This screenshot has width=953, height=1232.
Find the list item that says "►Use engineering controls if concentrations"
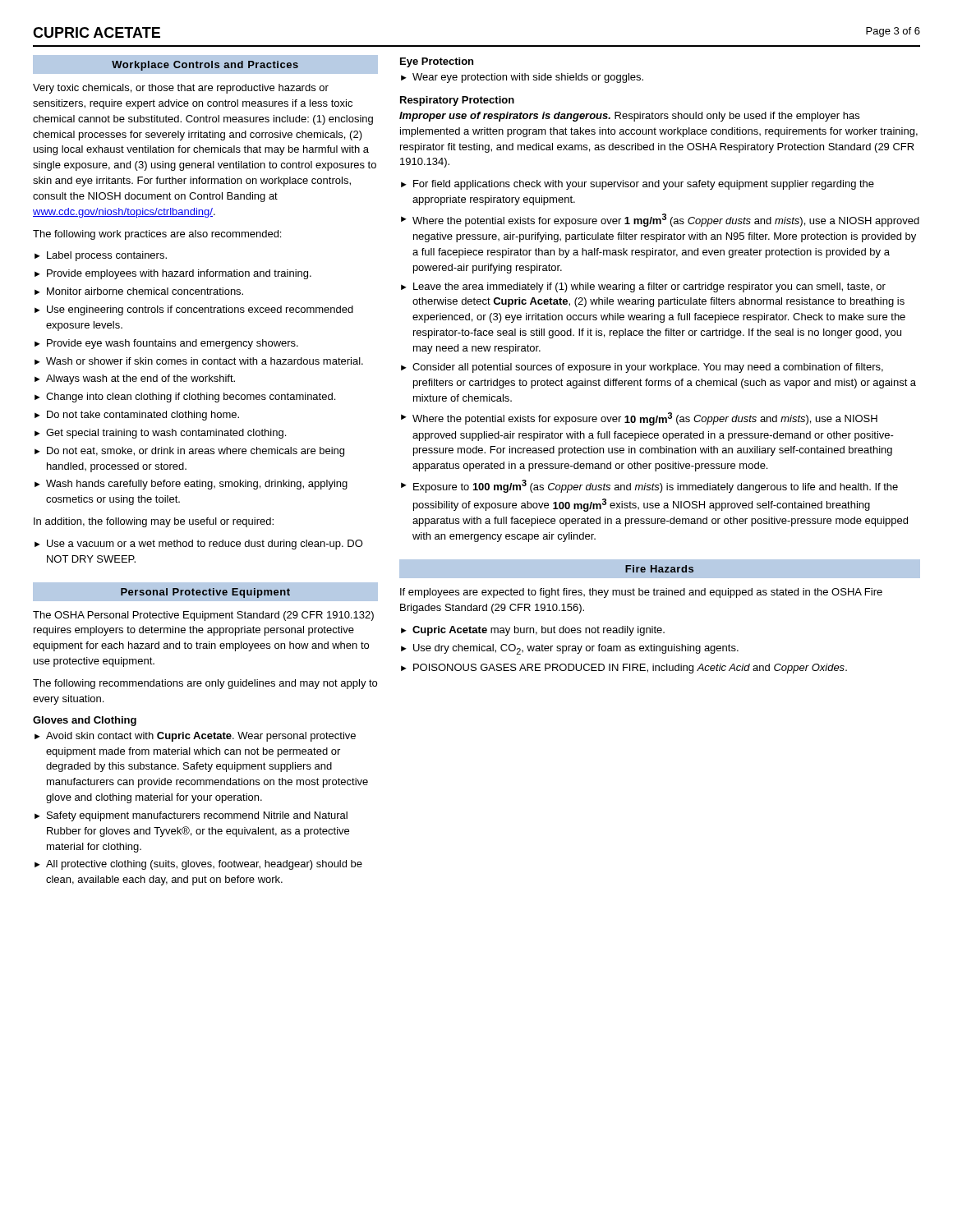[x=205, y=318]
